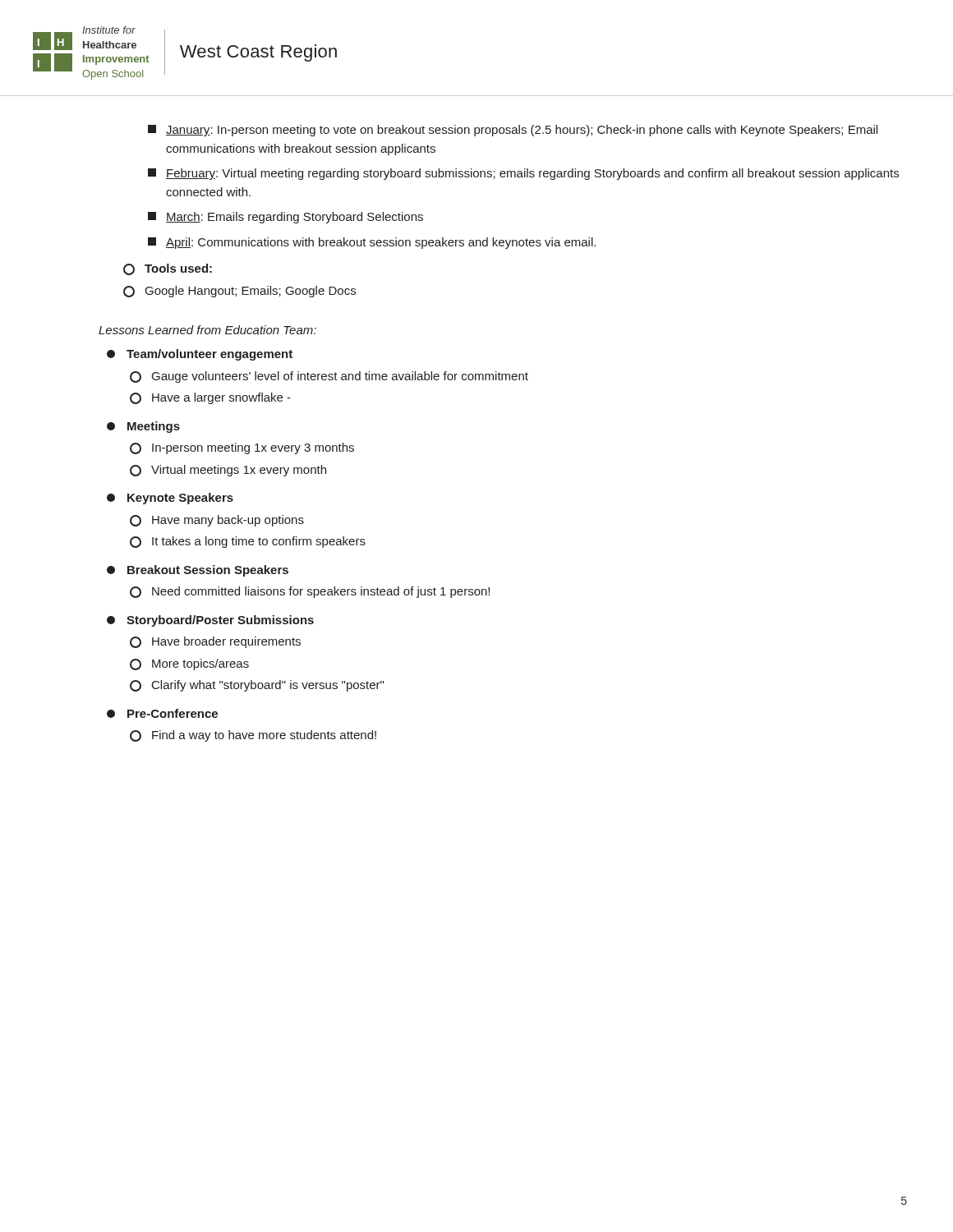Locate the list item with the text "April: Communications with"
Image resolution: width=953 pixels, height=1232 pixels.
pos(526,242)
